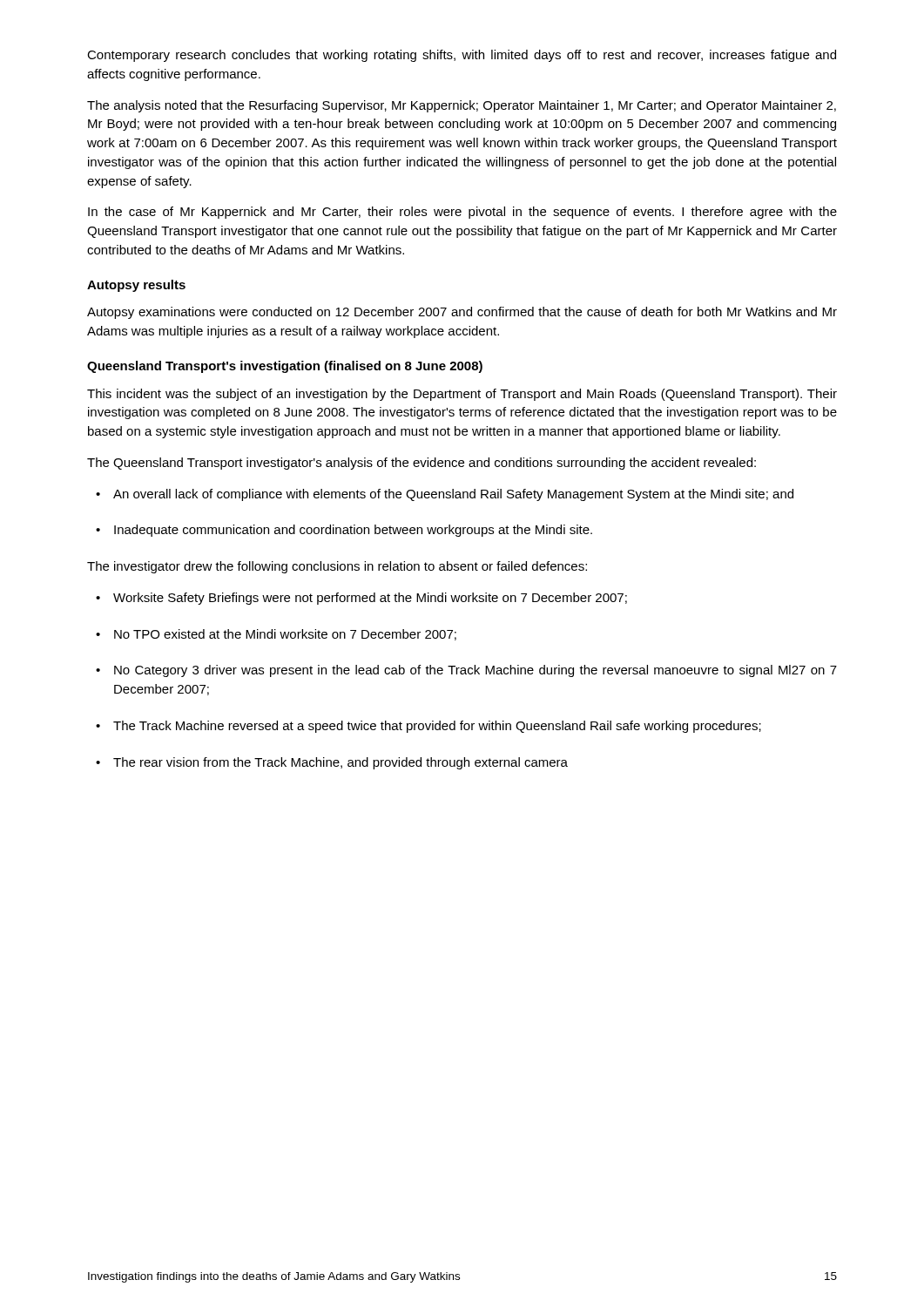
Task: Find the block on this page that starts "No TPO existed at the Mindi worksite"
Action: pyautogui.click(x=462, y=634)
